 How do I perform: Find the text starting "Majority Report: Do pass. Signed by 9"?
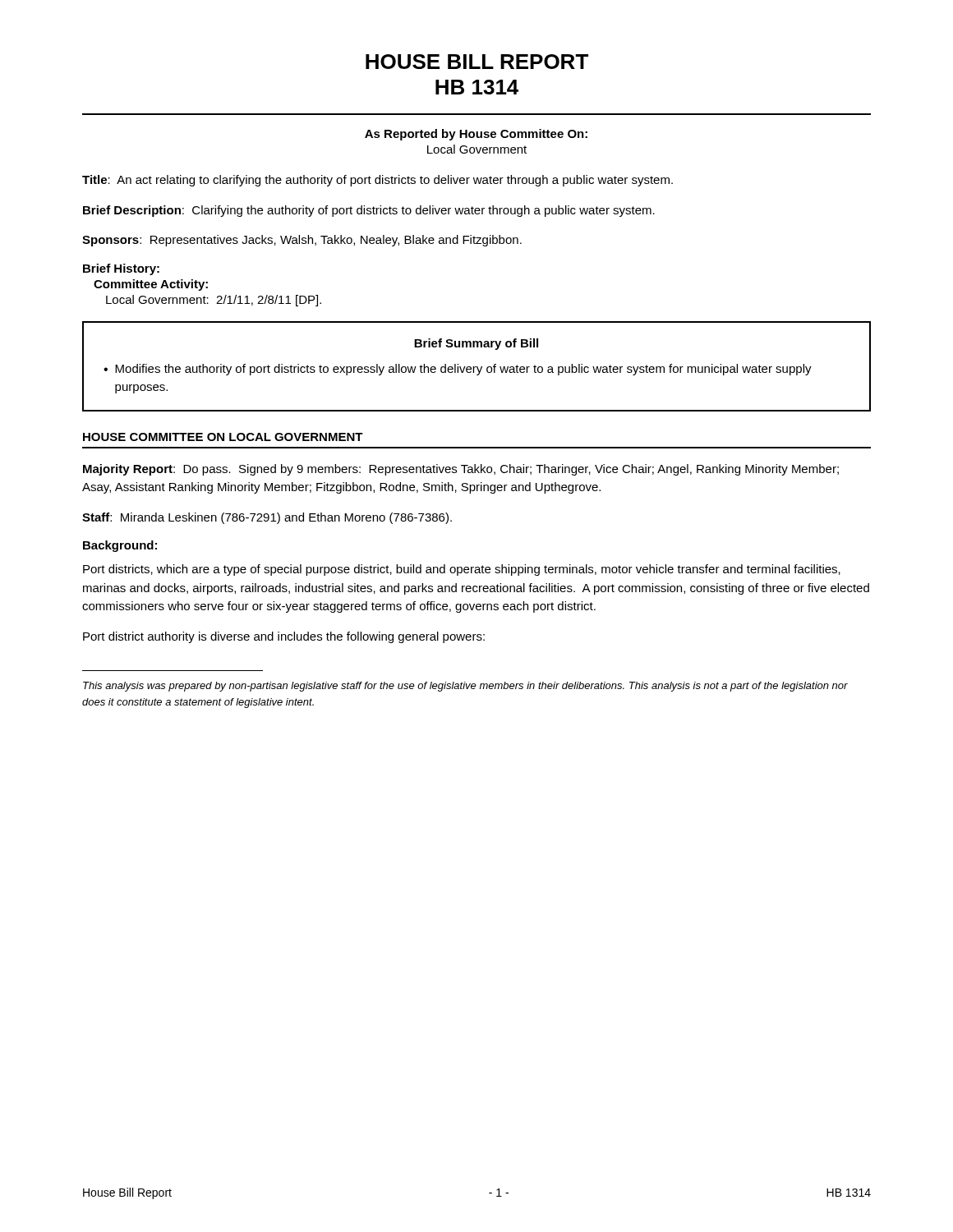[461, 477]
